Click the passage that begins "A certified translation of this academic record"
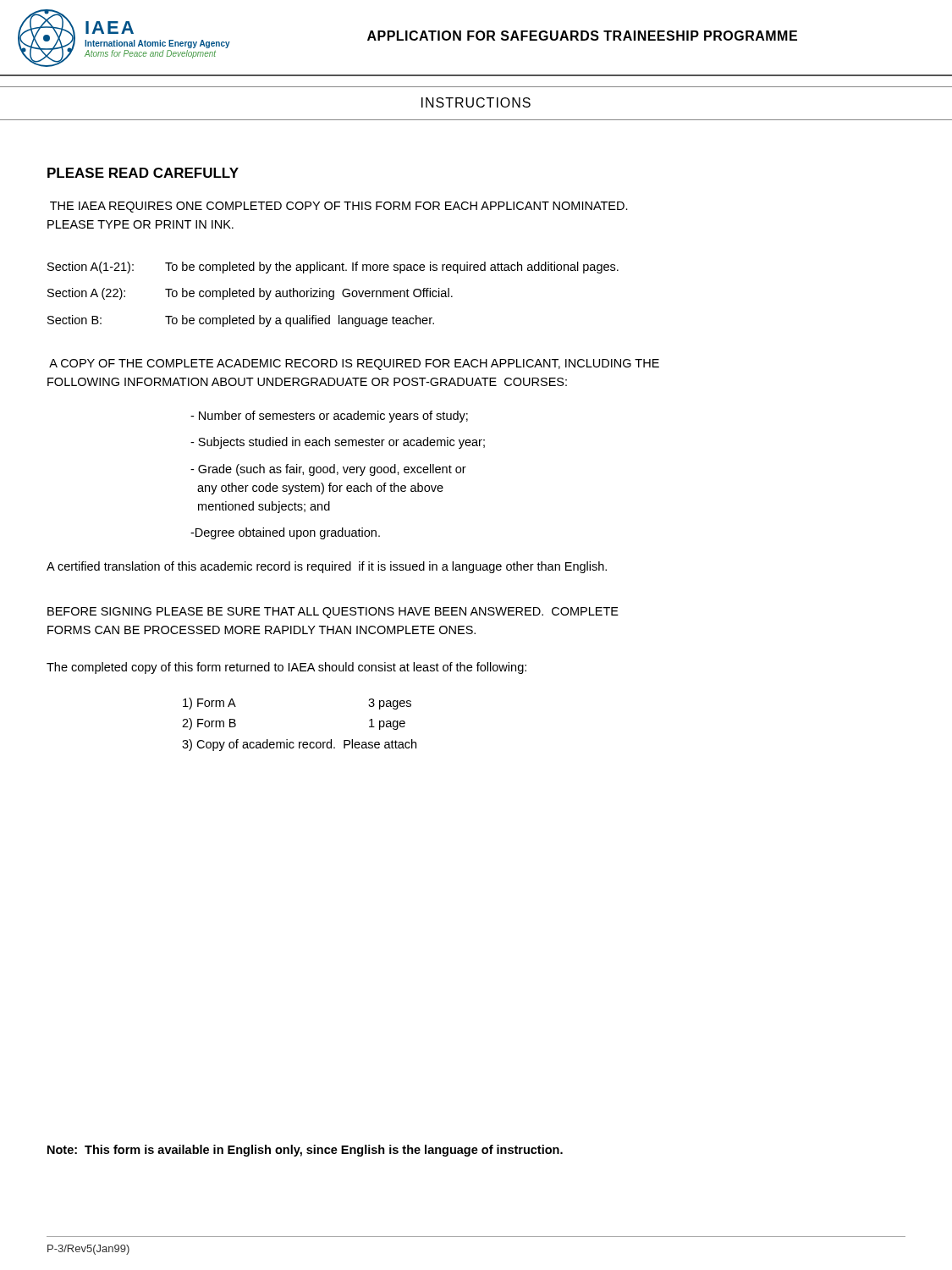The width and height of the screenshot is (952, 1270). [327, 567]
